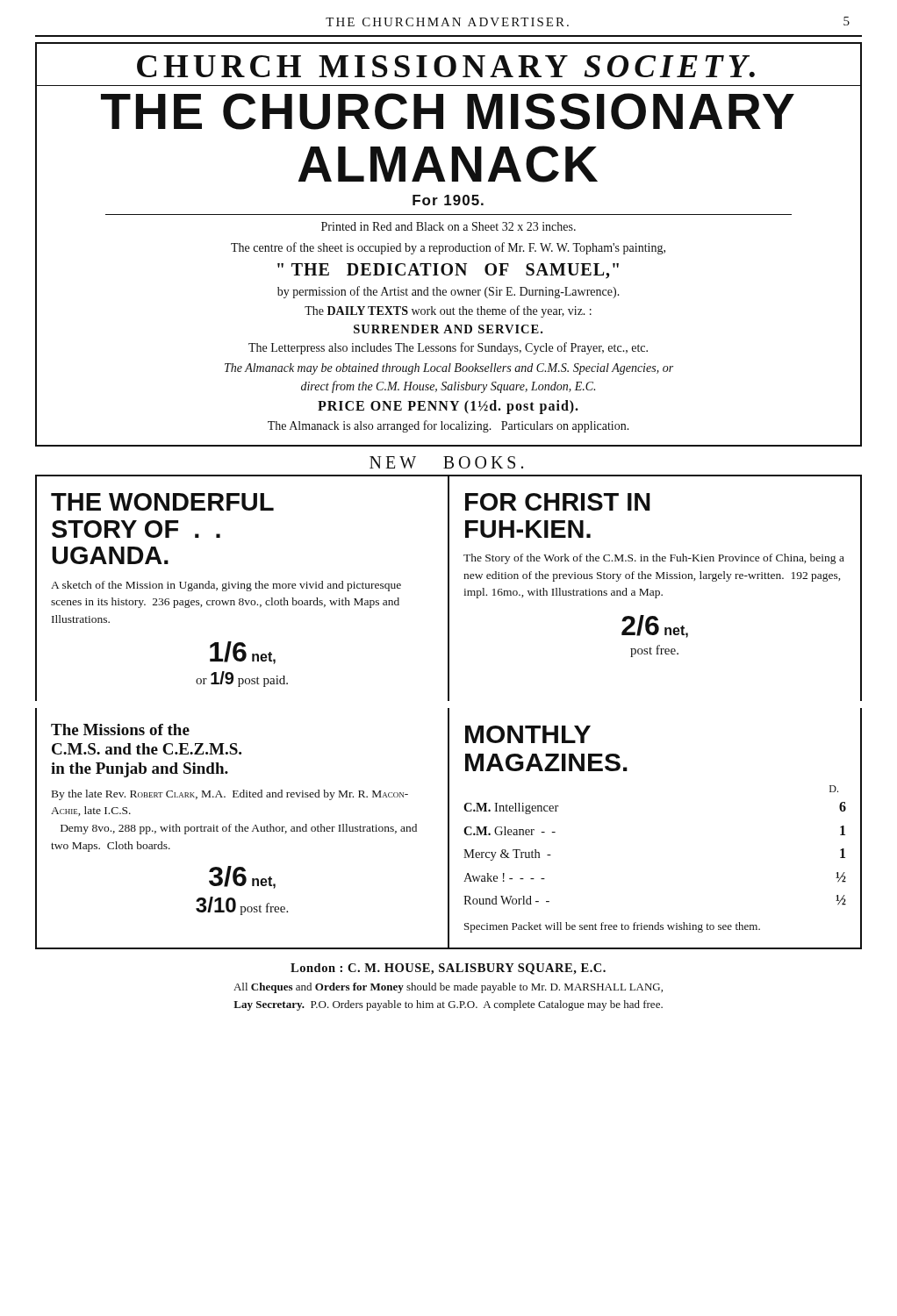Locate the passage starting "THE WONDERFULSTORY OF ."

click(242, 589)
